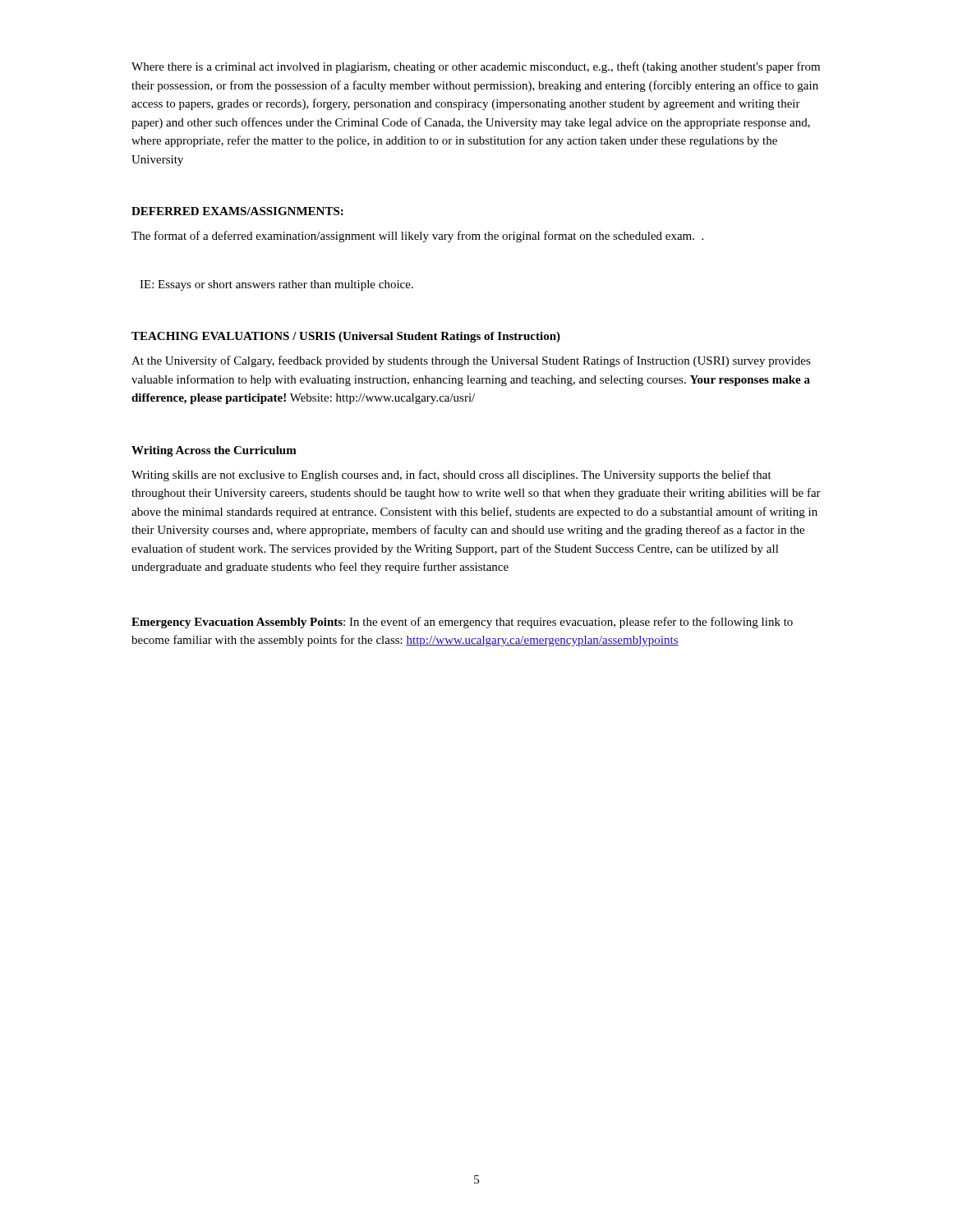953x1232 pixels.
Task: Find the region starting "TEACHING EVALUATIONS / USRIS (Universal"
Action: pyautogui.click(x=346, y=336)
